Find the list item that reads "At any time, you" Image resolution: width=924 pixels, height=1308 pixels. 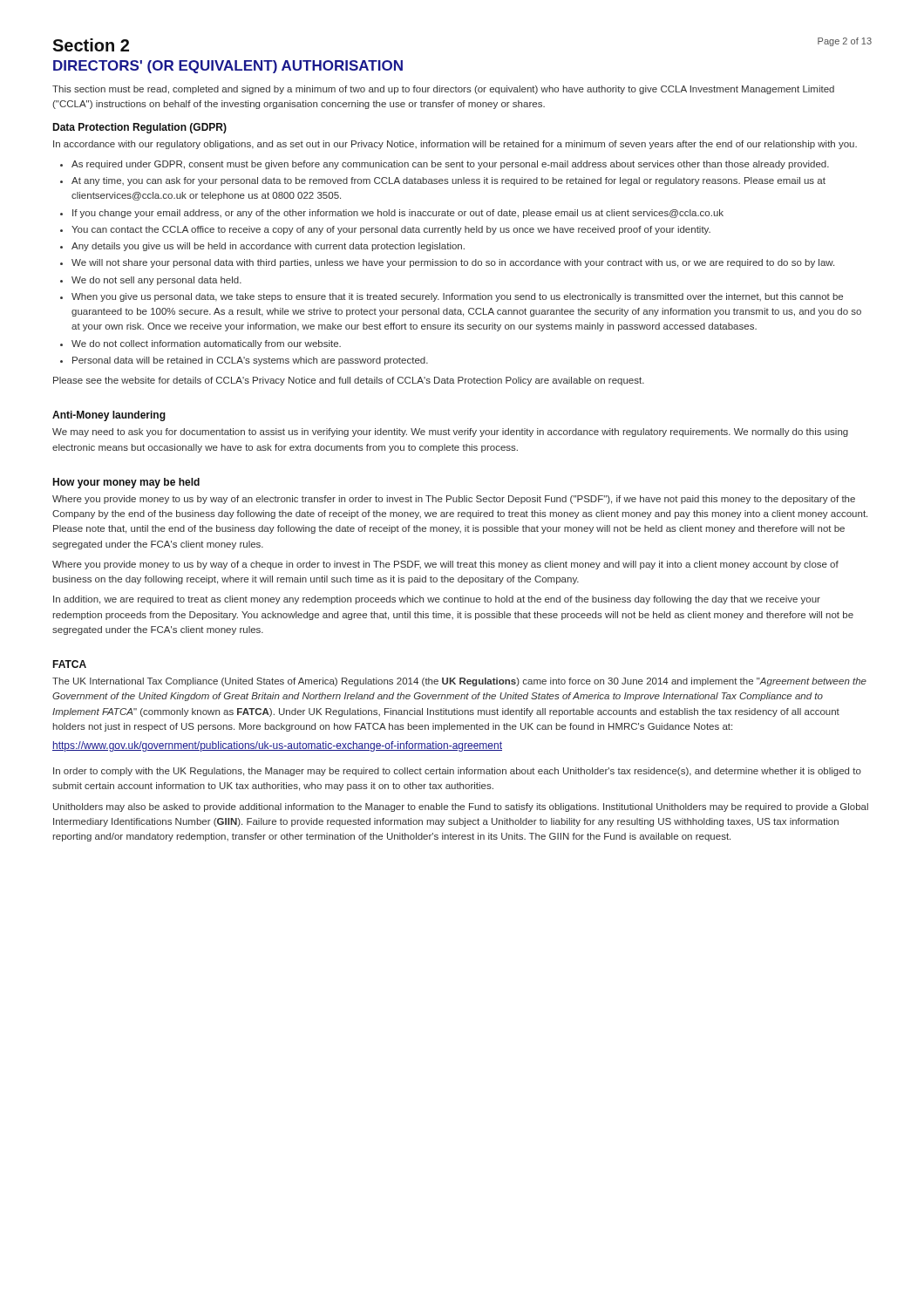pos(448,188)
